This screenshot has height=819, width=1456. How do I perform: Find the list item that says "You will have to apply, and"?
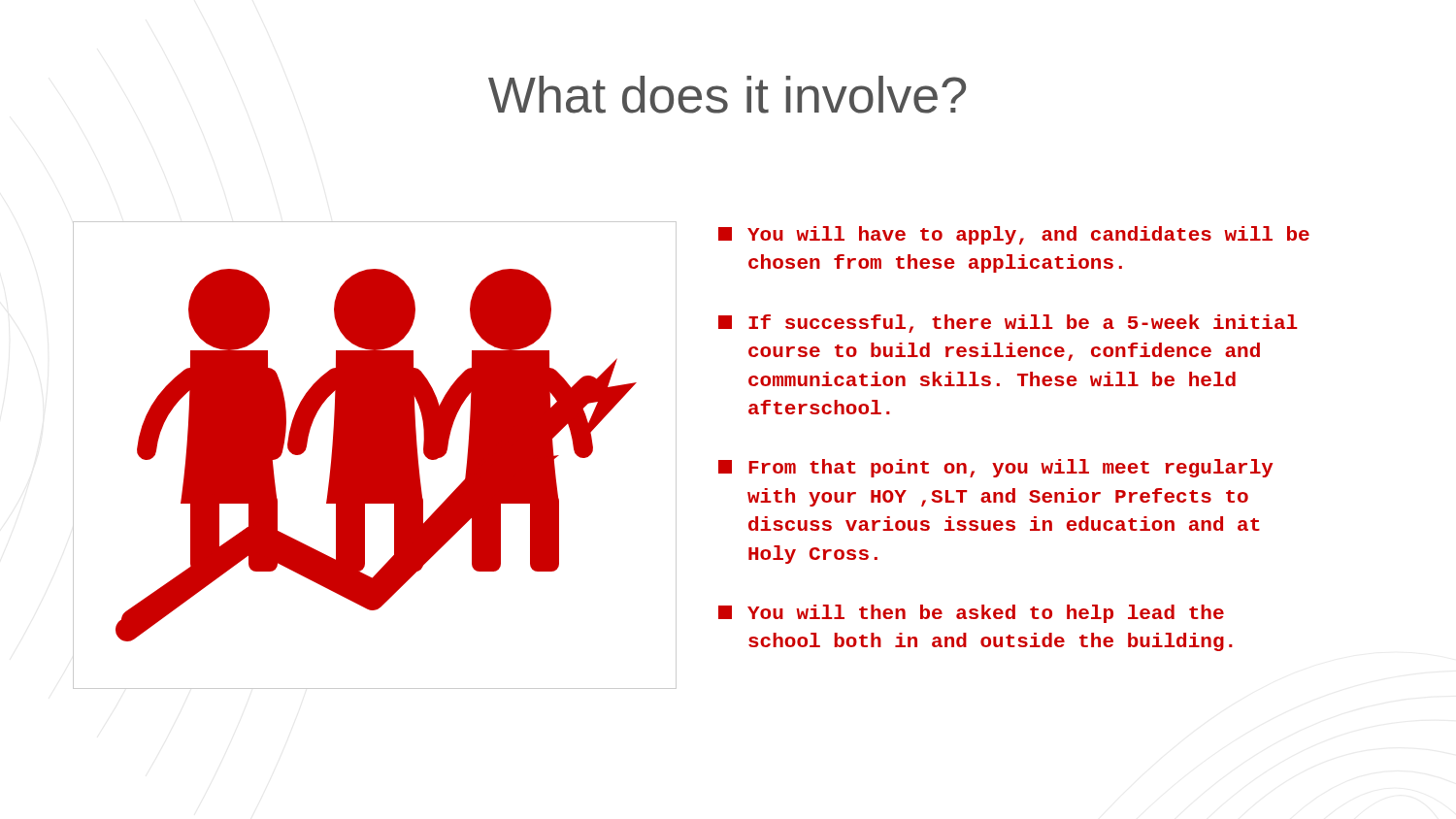1014,250
